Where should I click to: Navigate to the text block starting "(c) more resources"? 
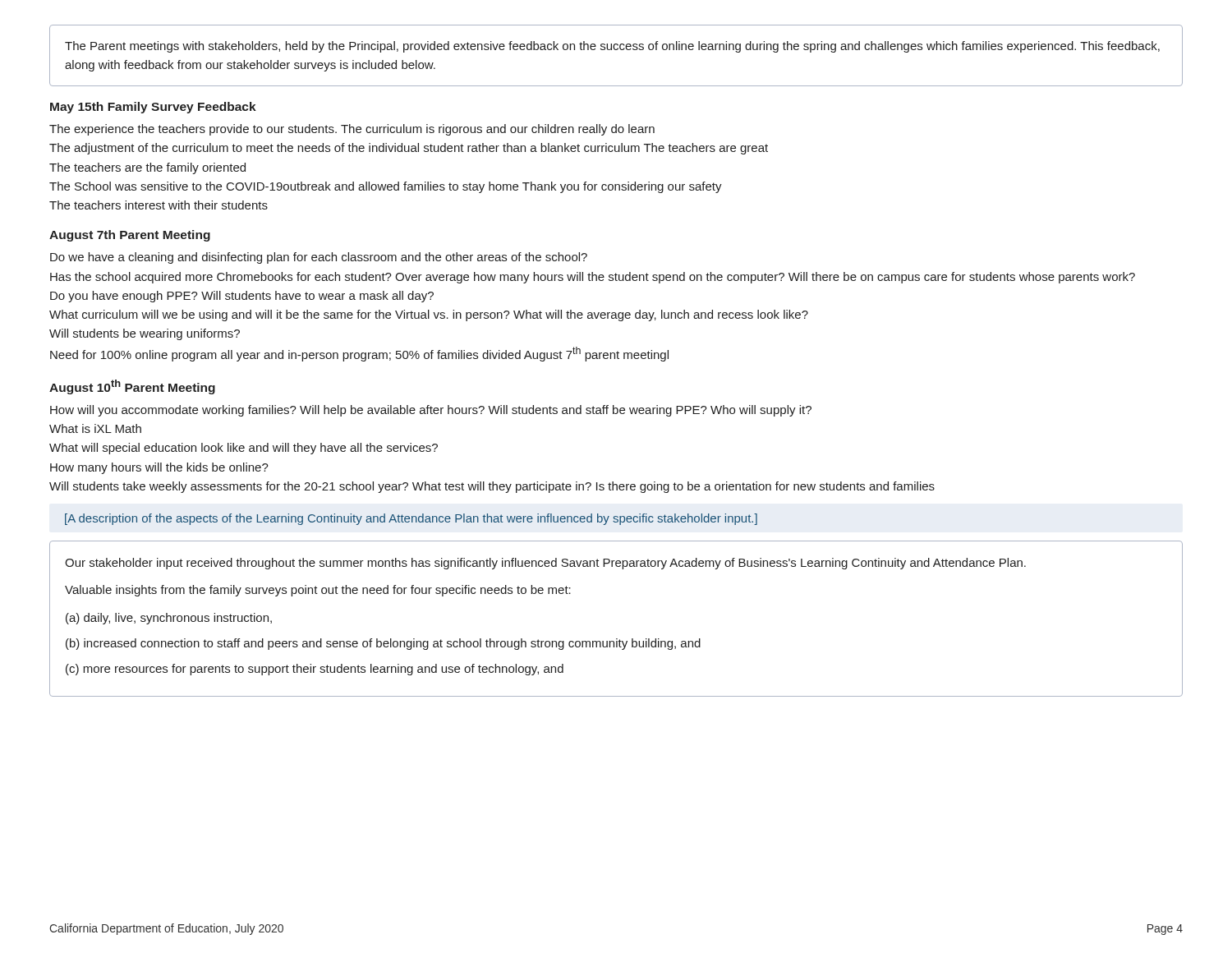pos(314,668)
